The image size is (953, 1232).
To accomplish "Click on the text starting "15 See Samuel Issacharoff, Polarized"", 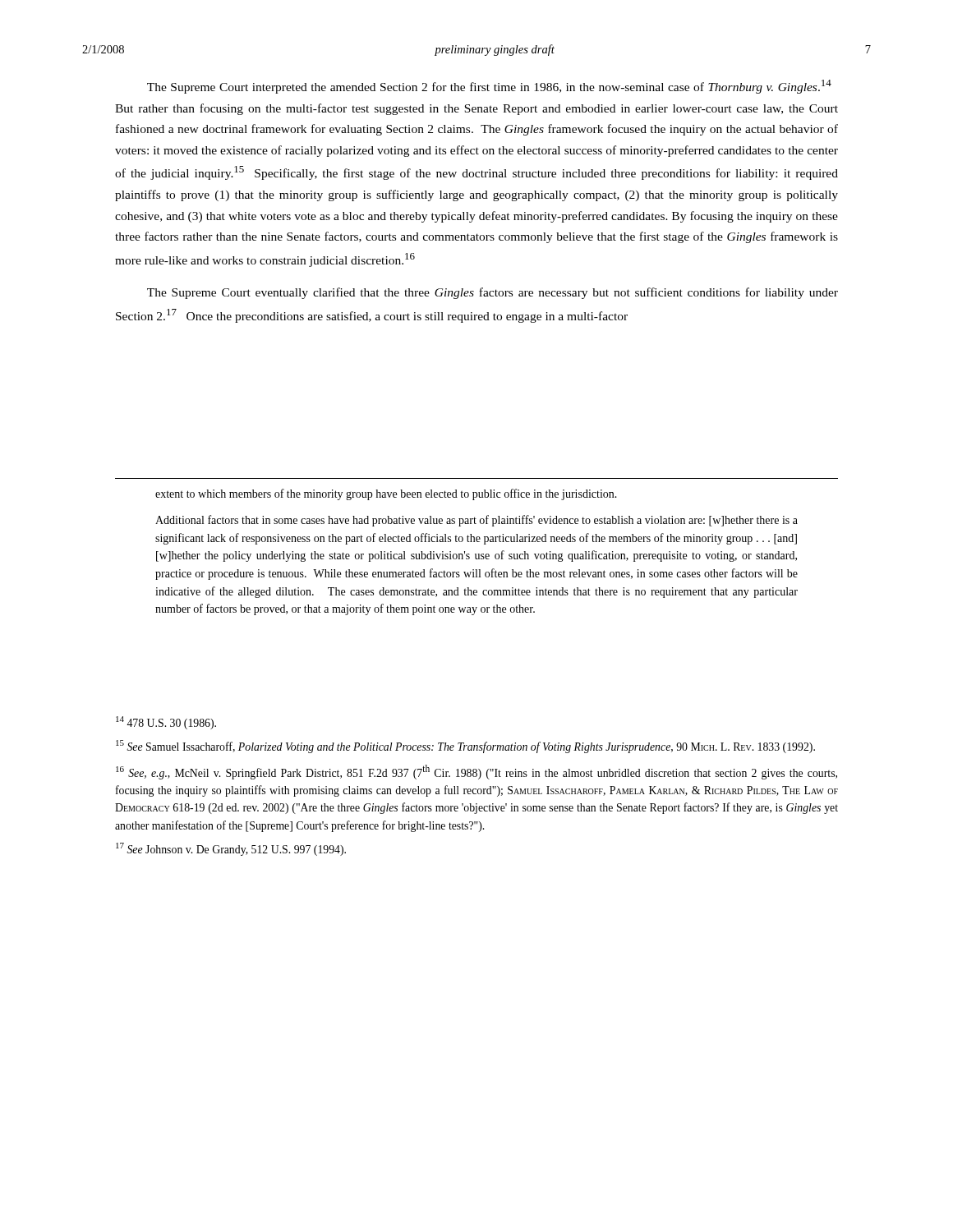I will [x=465, y=746].
